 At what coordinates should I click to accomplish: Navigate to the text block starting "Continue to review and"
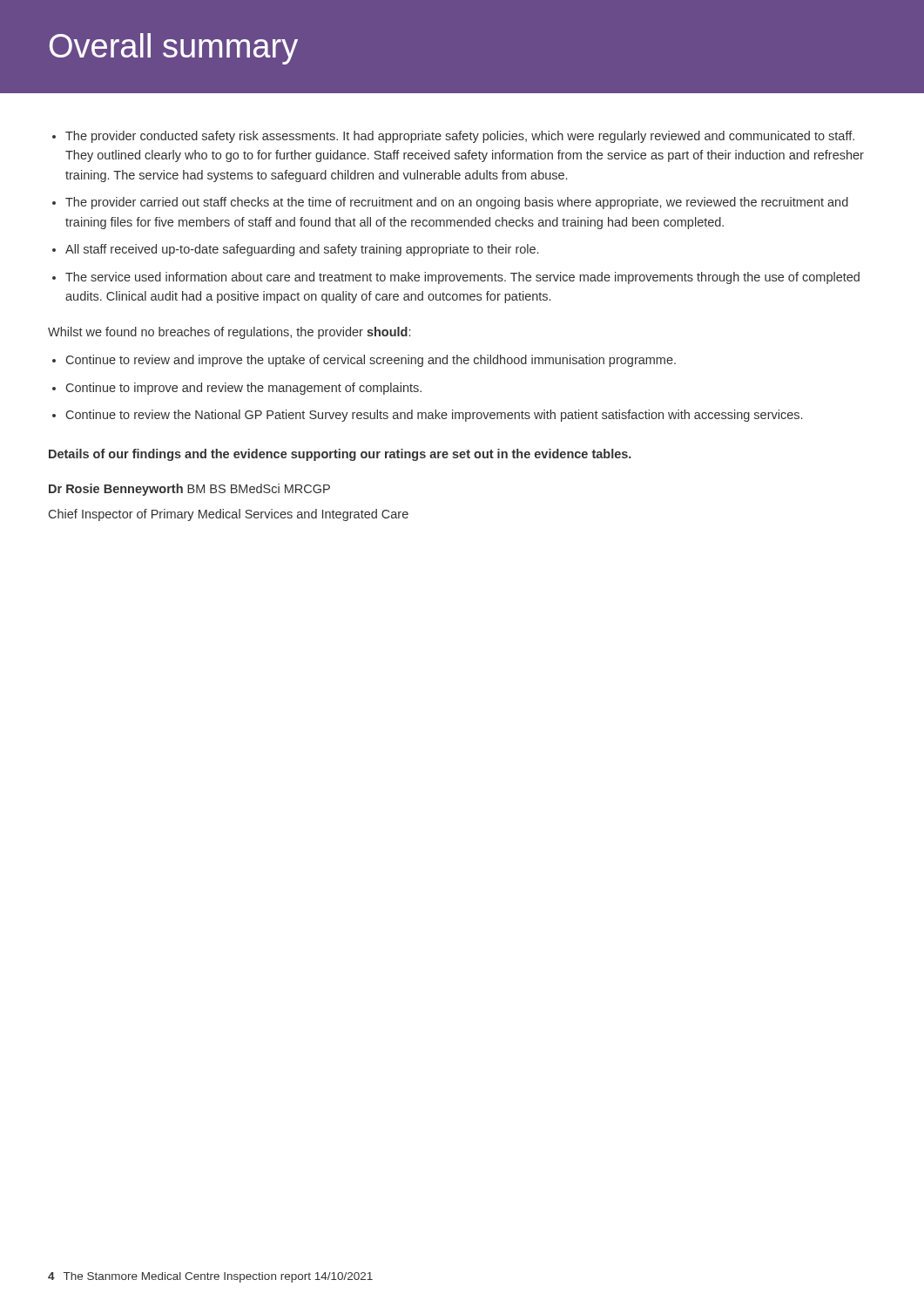point(371,360)
